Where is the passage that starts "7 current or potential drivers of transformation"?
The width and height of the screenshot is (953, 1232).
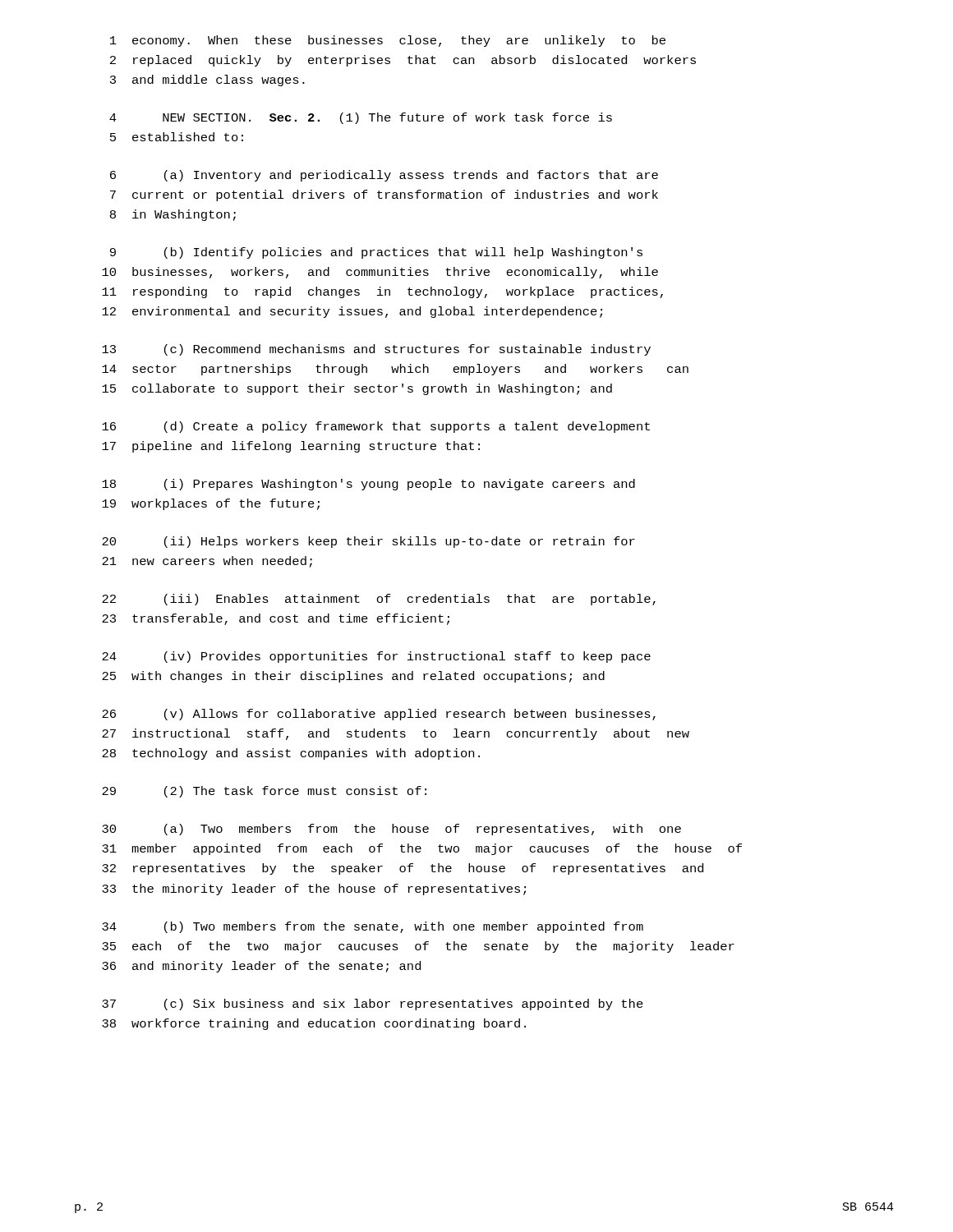click(x=484, y=196)
